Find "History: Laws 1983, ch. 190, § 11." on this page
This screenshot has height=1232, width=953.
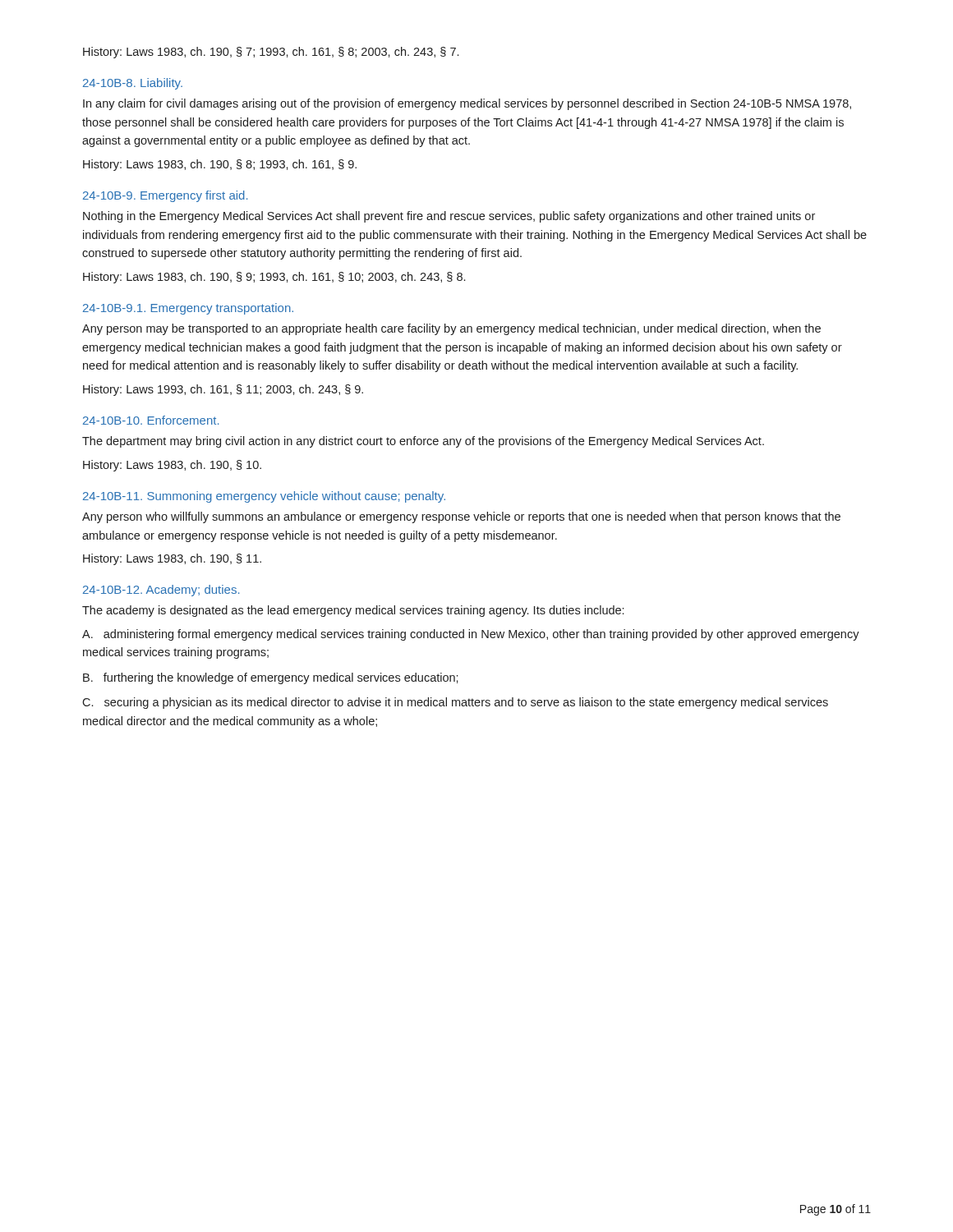tap(172, 558)
